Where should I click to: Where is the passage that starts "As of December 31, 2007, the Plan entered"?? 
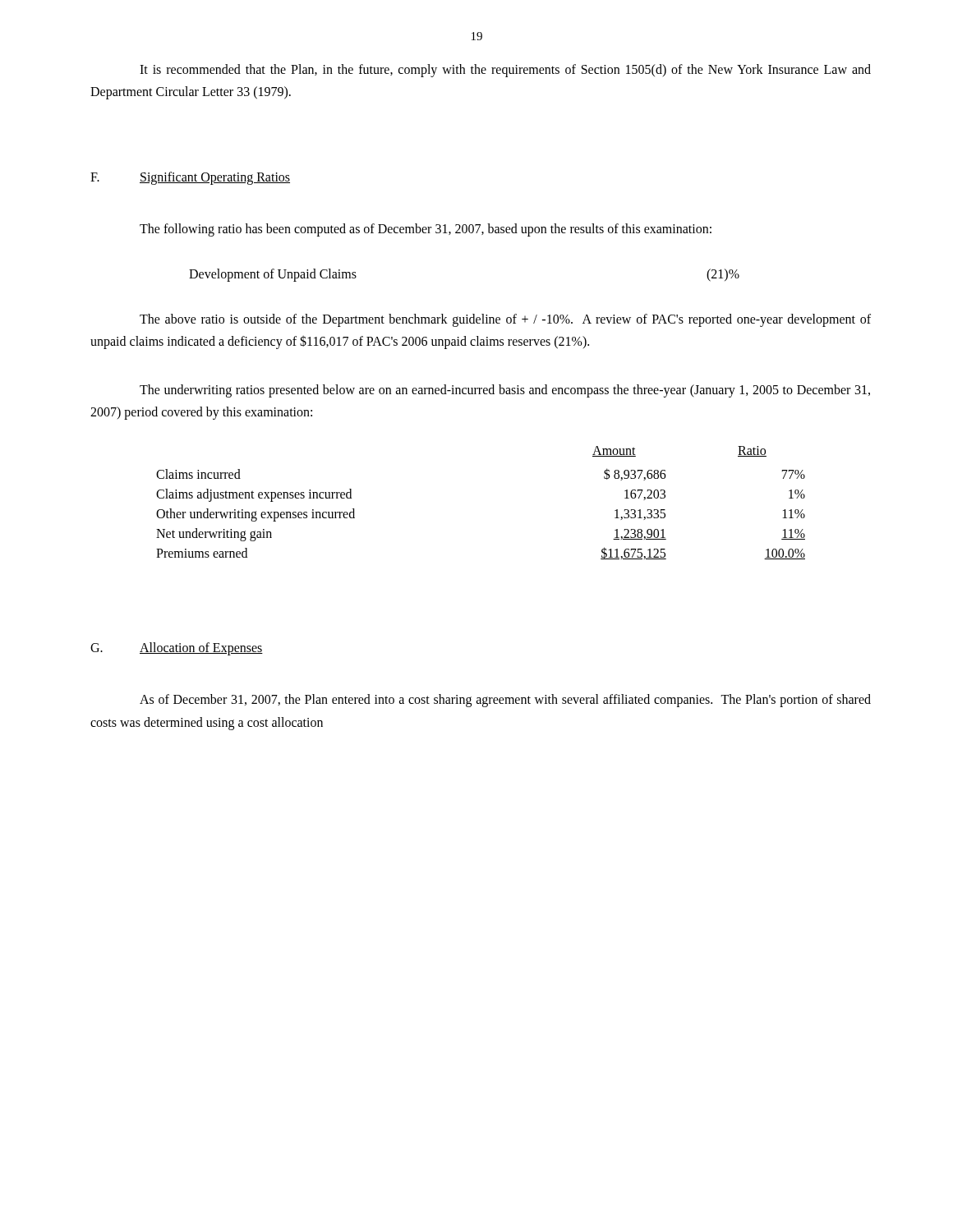[481, 711]
